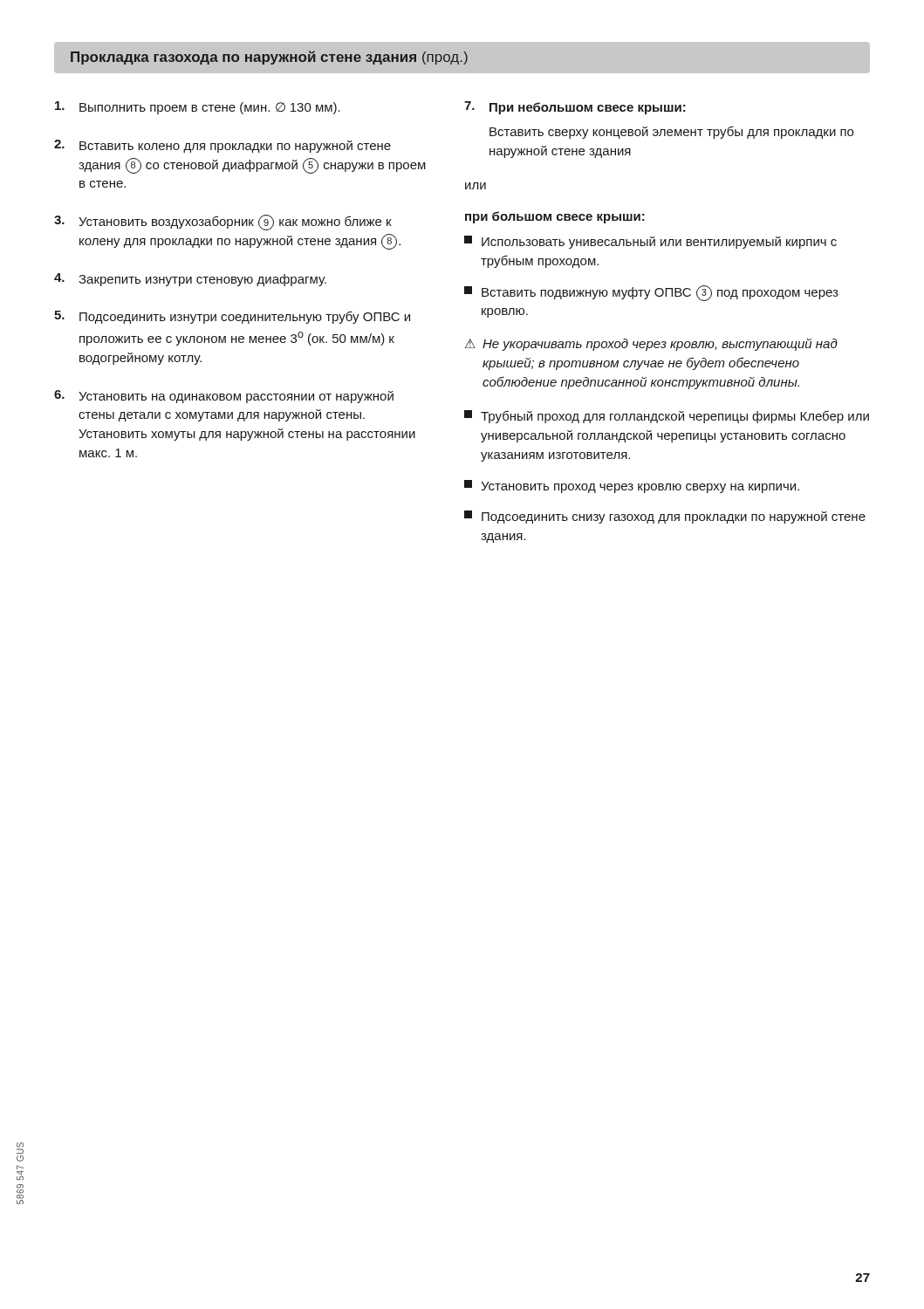This screenshot has width=924, height=1309.
Task: Locate the list item with the text "5. Подсоединить изнутри соединительную трубу"
Action: (x=242, y=337)
